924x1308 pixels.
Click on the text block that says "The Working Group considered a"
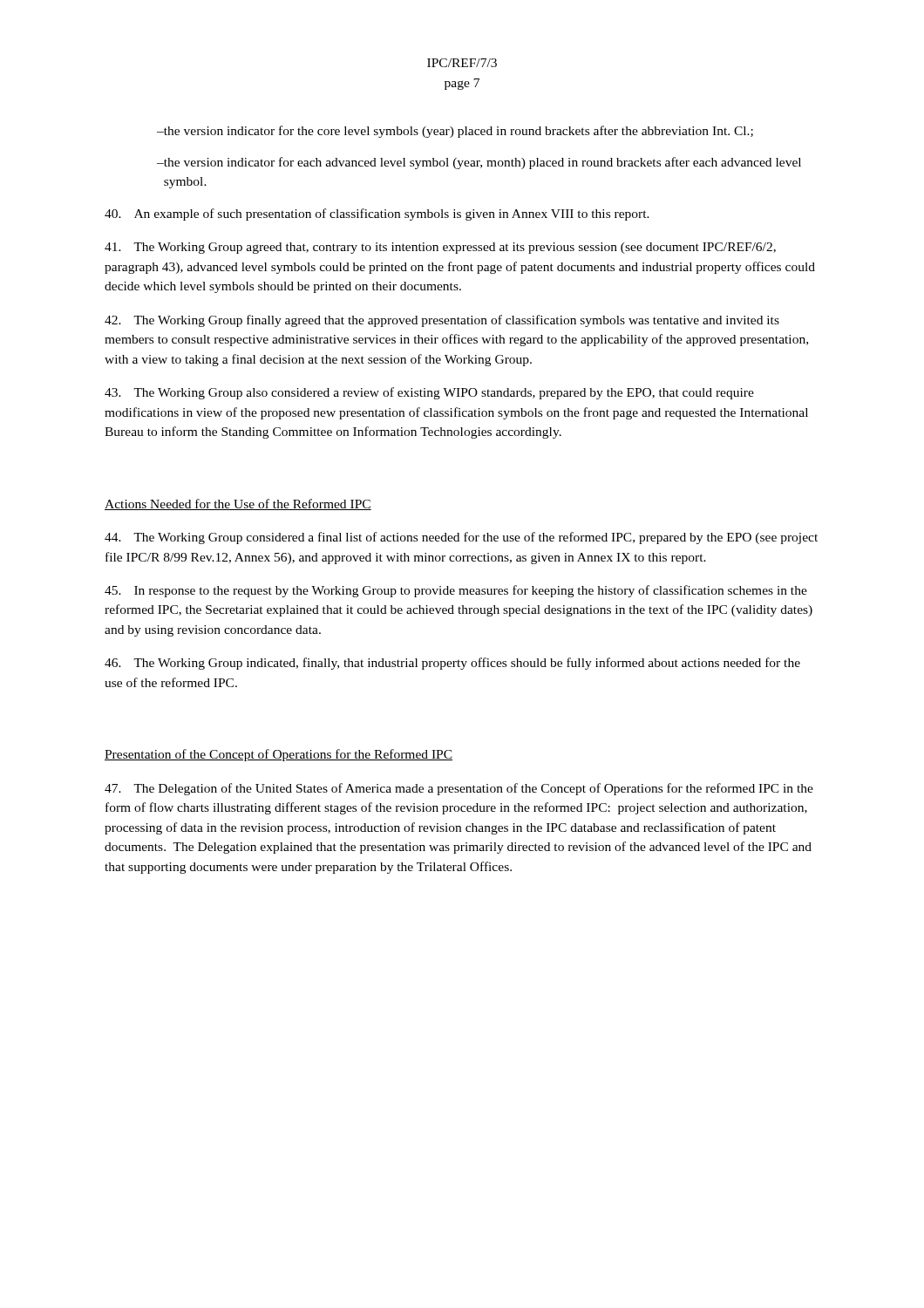coord(462,547)
